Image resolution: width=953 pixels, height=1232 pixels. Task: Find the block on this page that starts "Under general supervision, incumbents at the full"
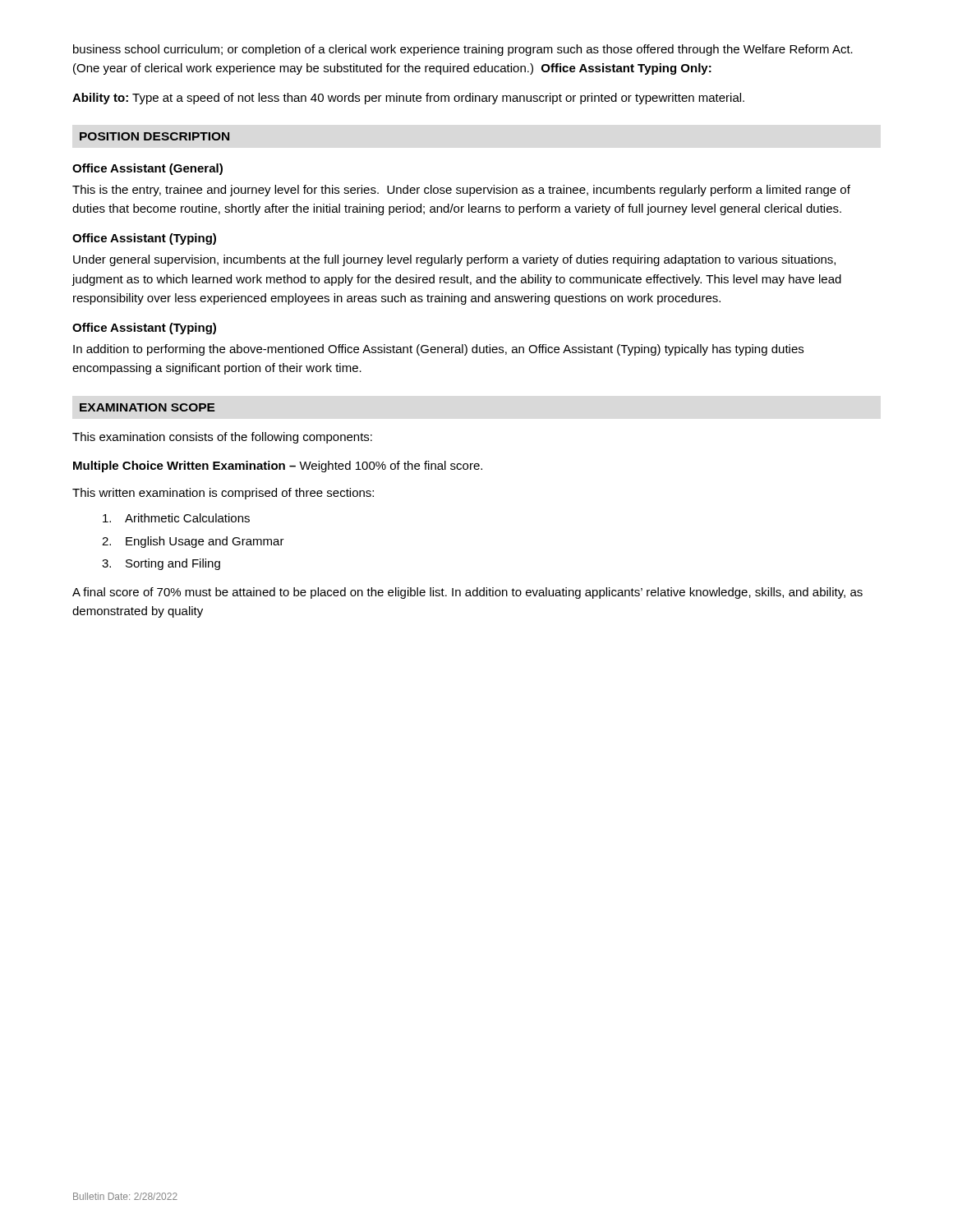(457, 278)
